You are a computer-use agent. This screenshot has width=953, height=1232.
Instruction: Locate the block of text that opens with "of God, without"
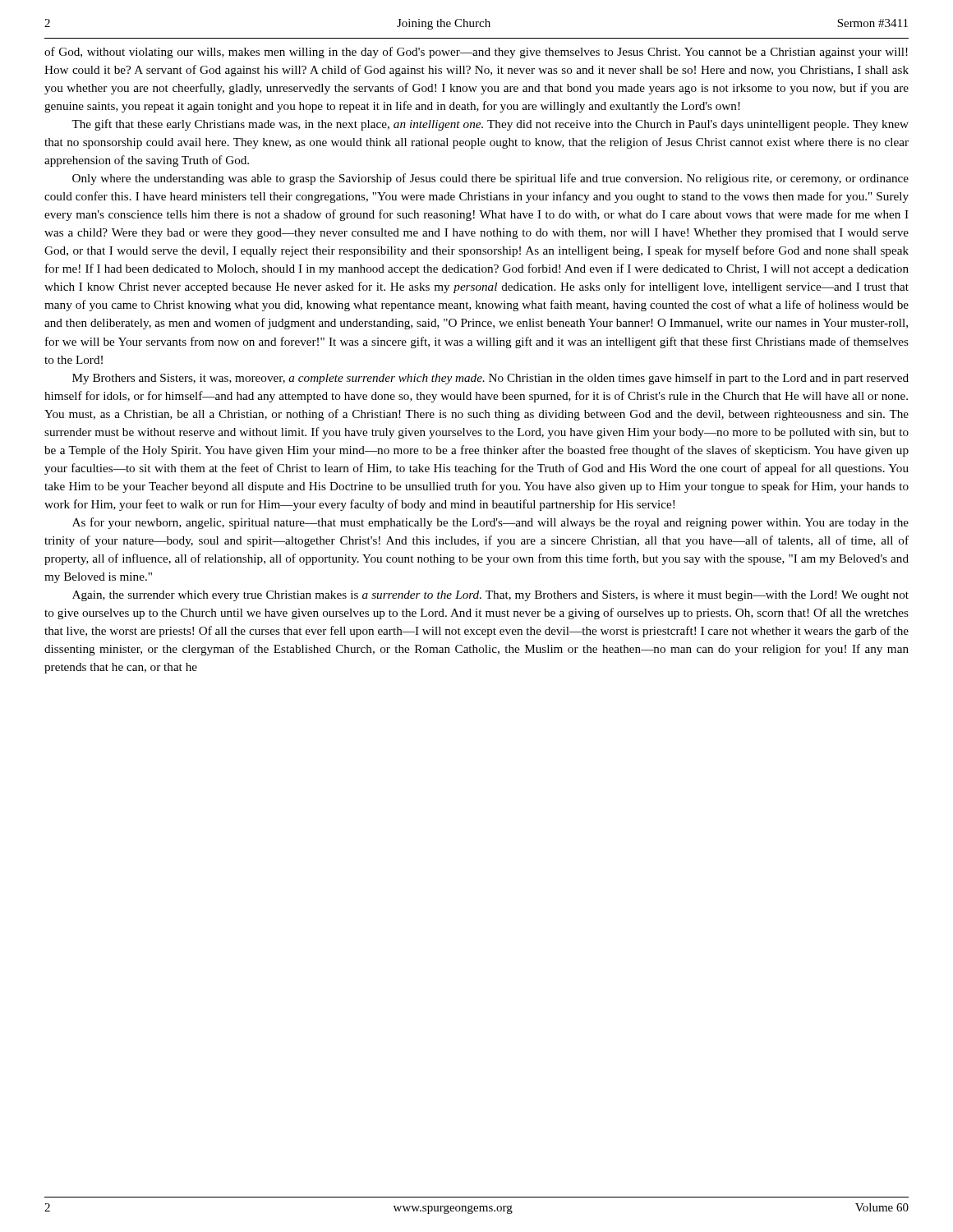tap(476, 79)
